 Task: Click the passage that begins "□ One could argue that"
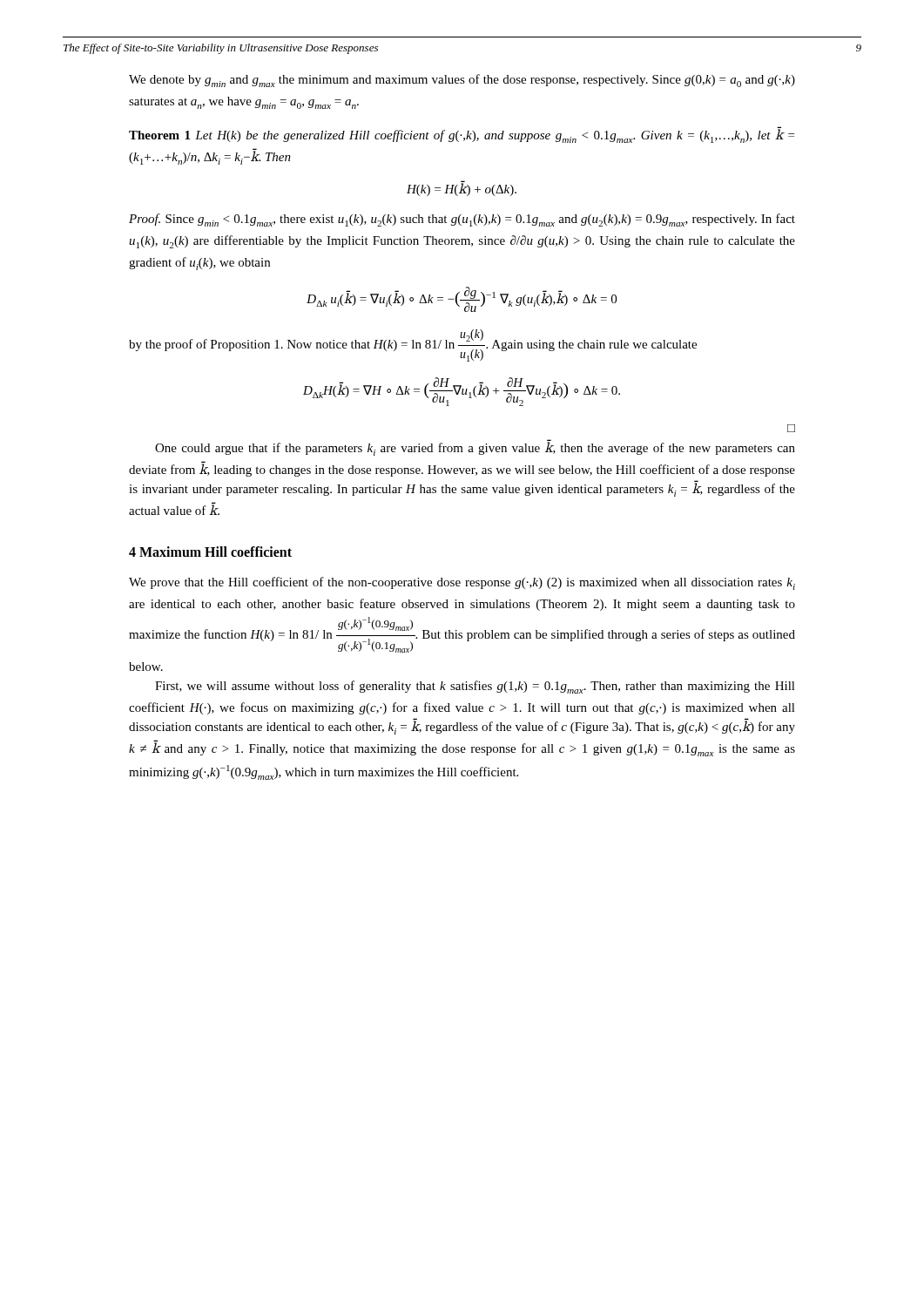[x=462, y=469]
